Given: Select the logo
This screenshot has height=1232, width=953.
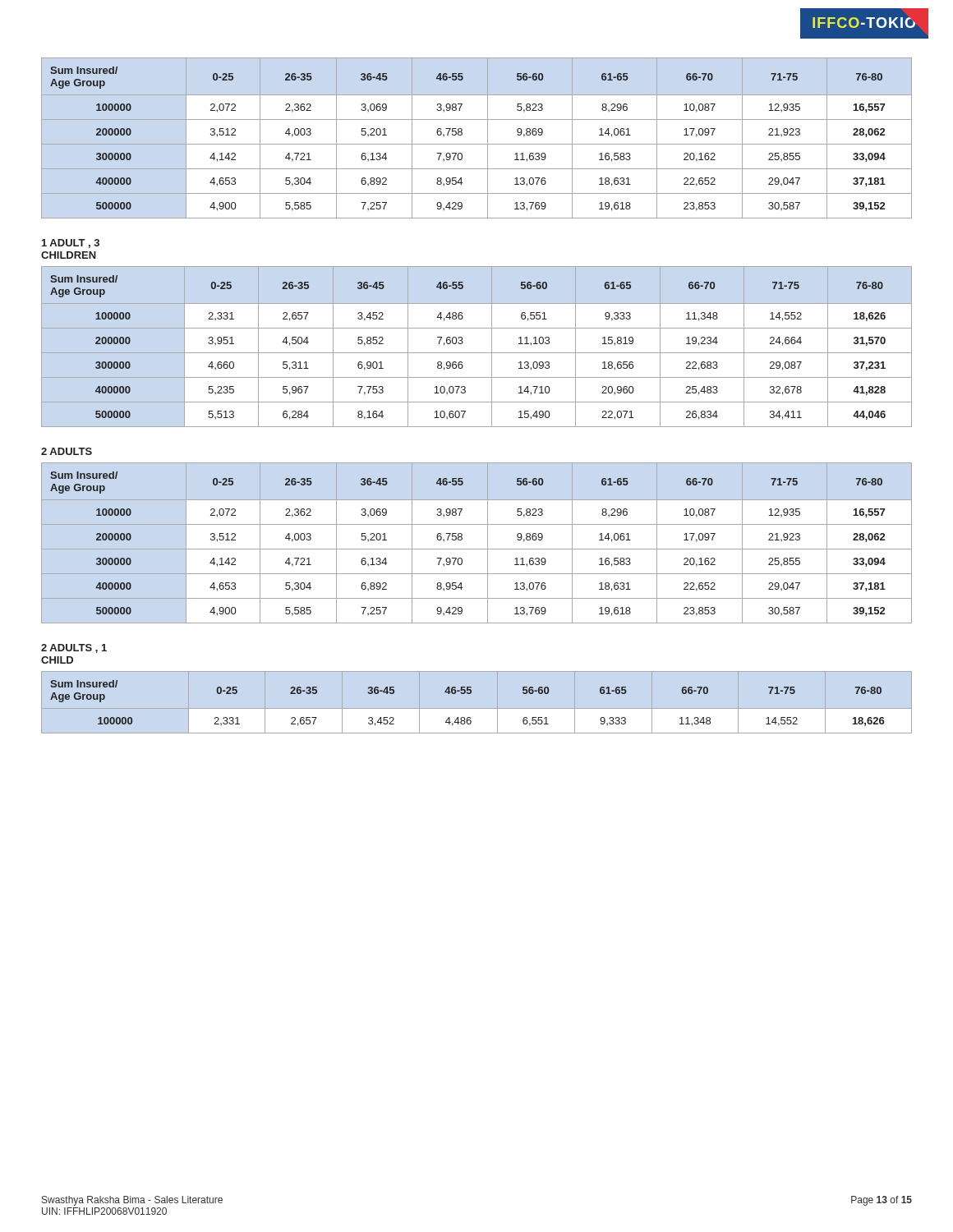Looking at the screenshot, I should pos(864,23).
